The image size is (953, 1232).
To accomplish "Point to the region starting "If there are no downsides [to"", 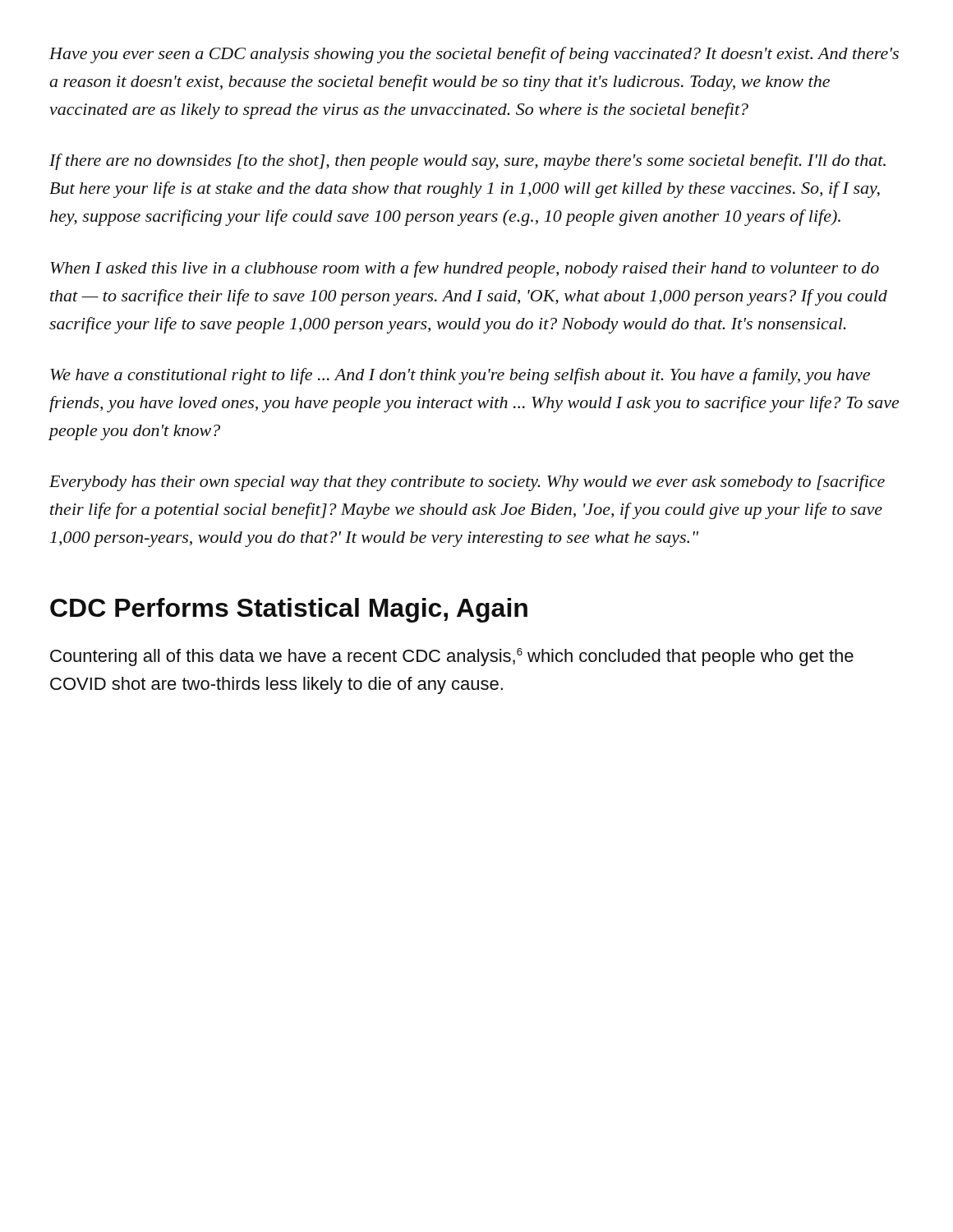I will (x=468, y=188).
